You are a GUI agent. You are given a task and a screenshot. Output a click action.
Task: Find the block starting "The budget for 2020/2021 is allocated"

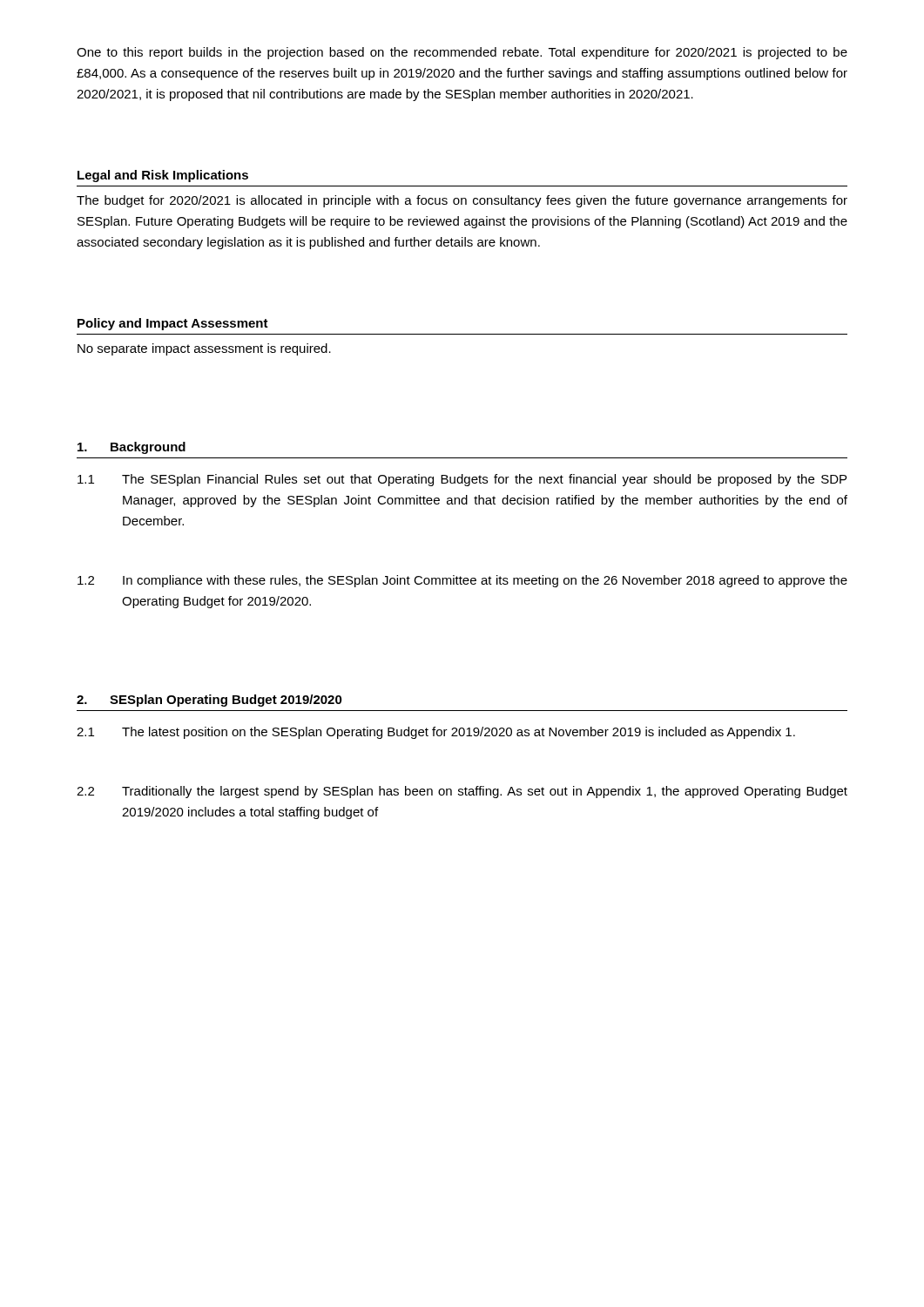(x=462, y=221)
